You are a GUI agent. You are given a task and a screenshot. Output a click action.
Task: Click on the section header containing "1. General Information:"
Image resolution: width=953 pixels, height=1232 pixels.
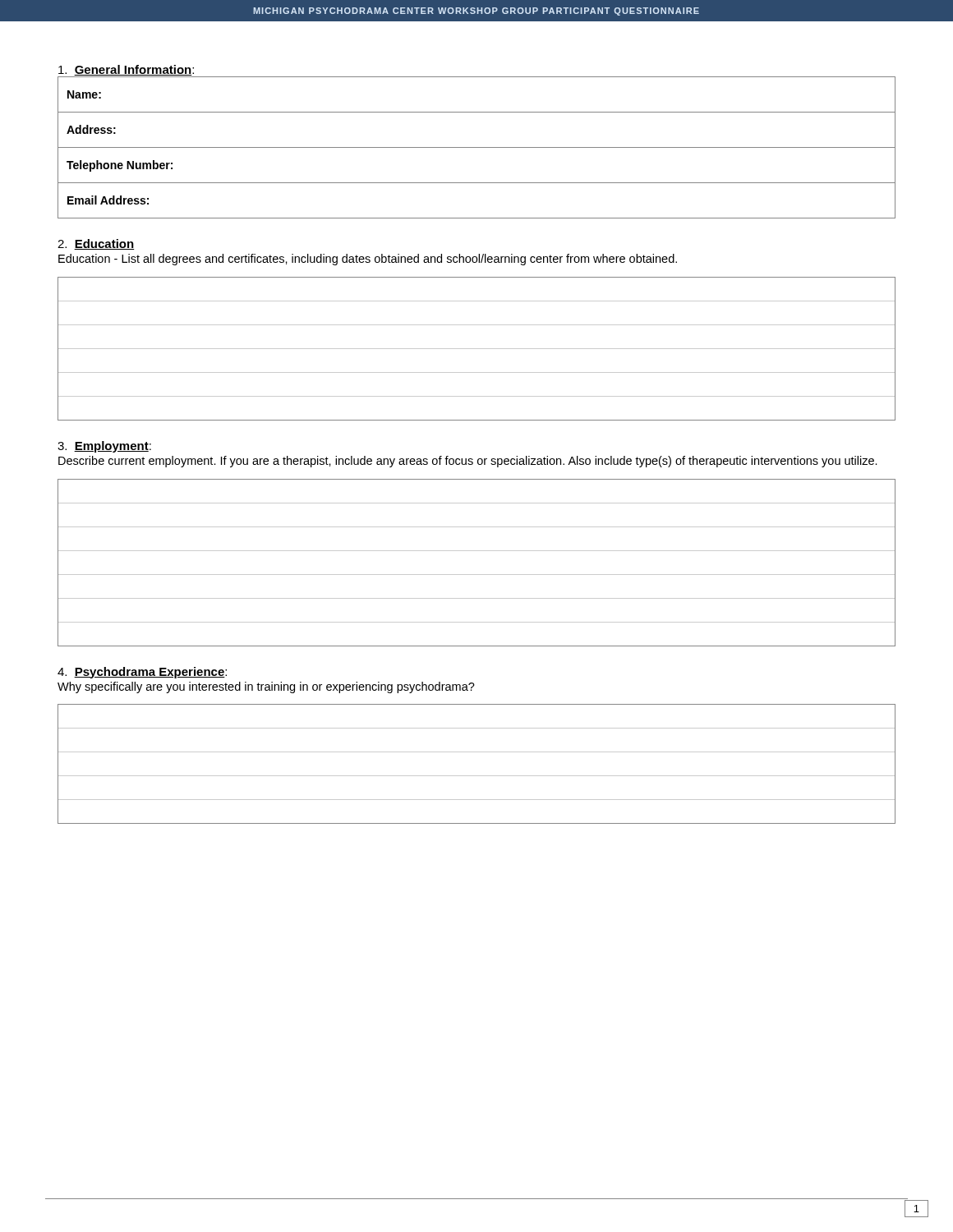(126, 69)
